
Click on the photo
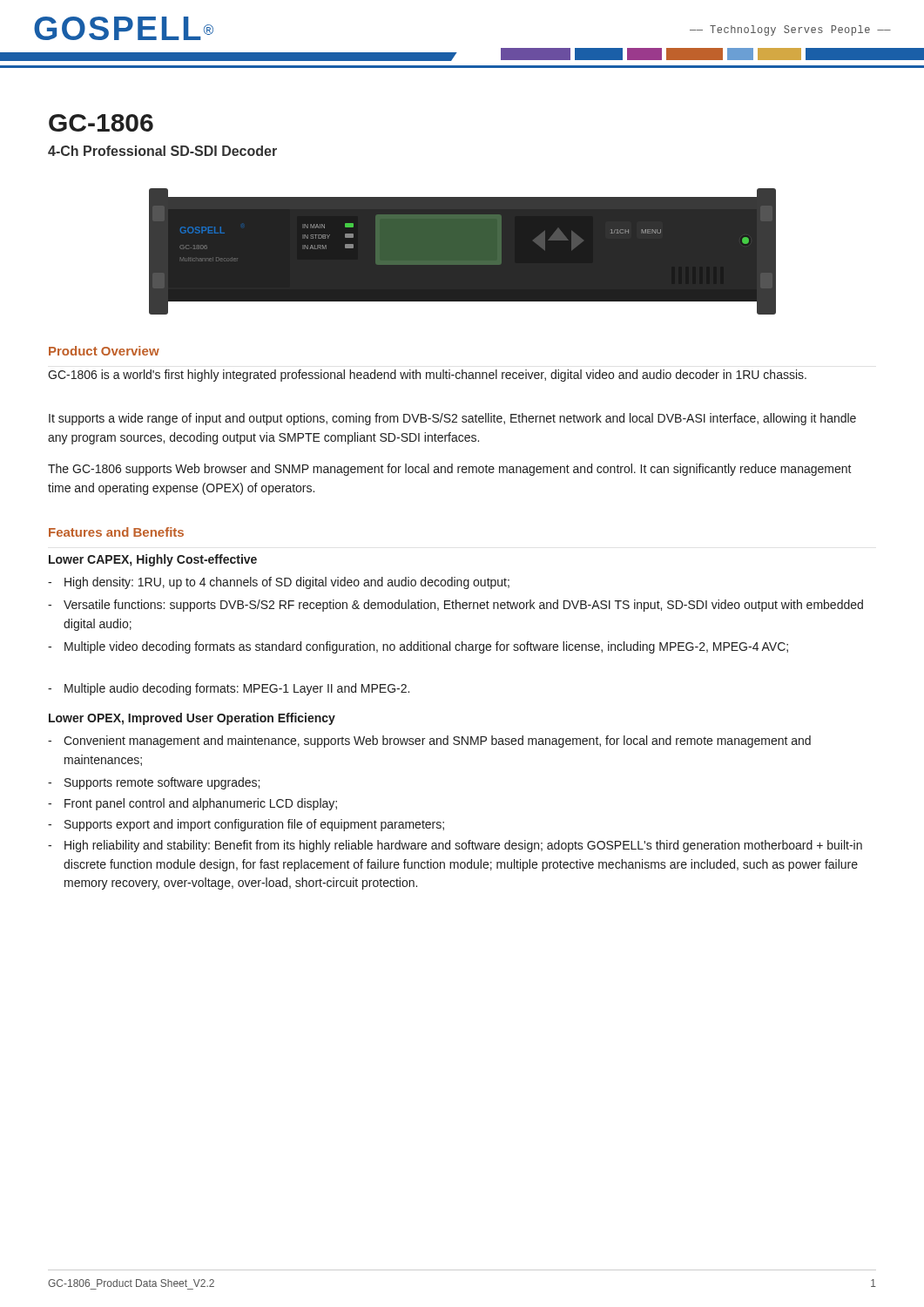462,251
